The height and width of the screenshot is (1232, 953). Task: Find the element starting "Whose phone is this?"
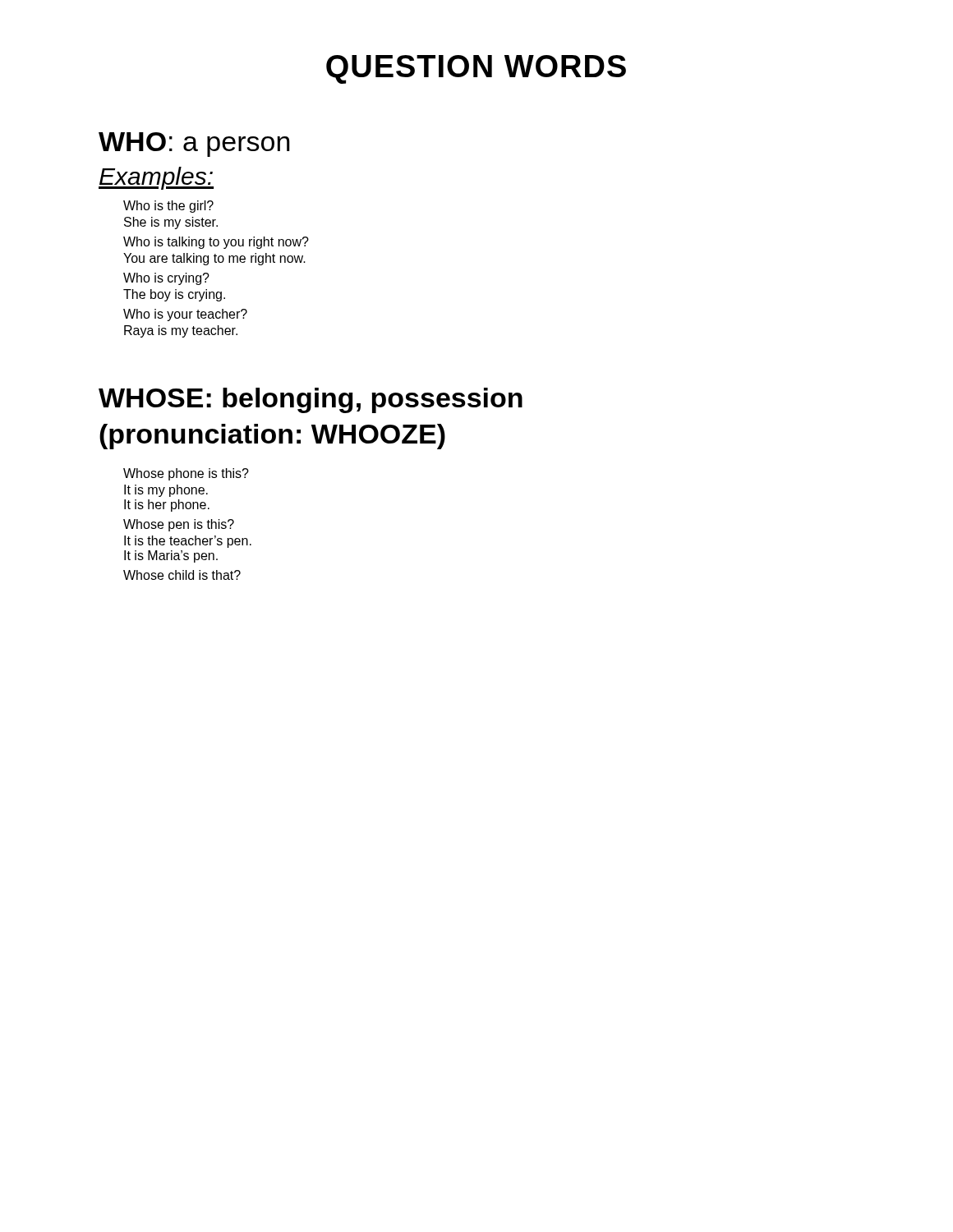tap(186, 474)
